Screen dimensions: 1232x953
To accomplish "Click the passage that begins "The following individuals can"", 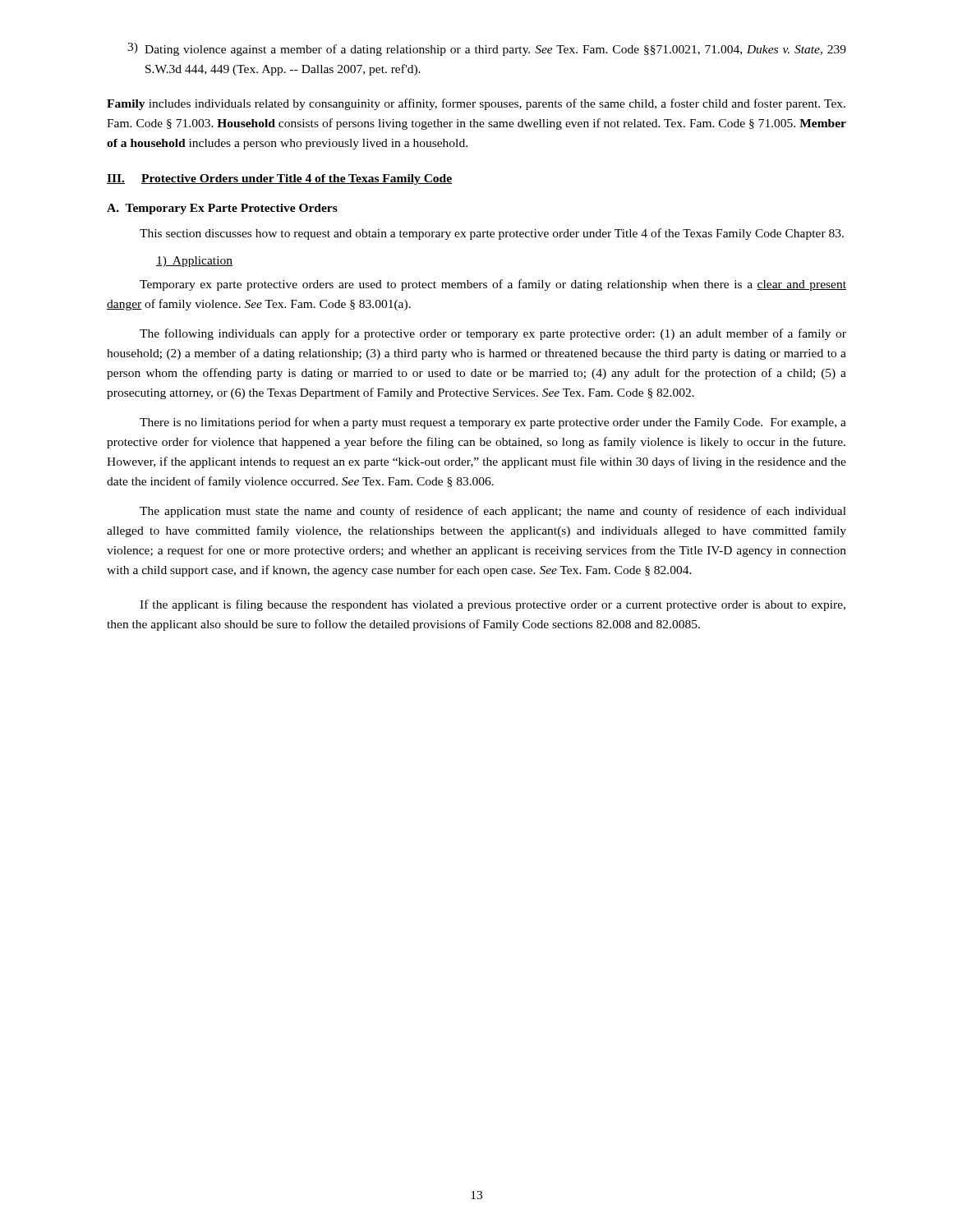I will (476, 363).
